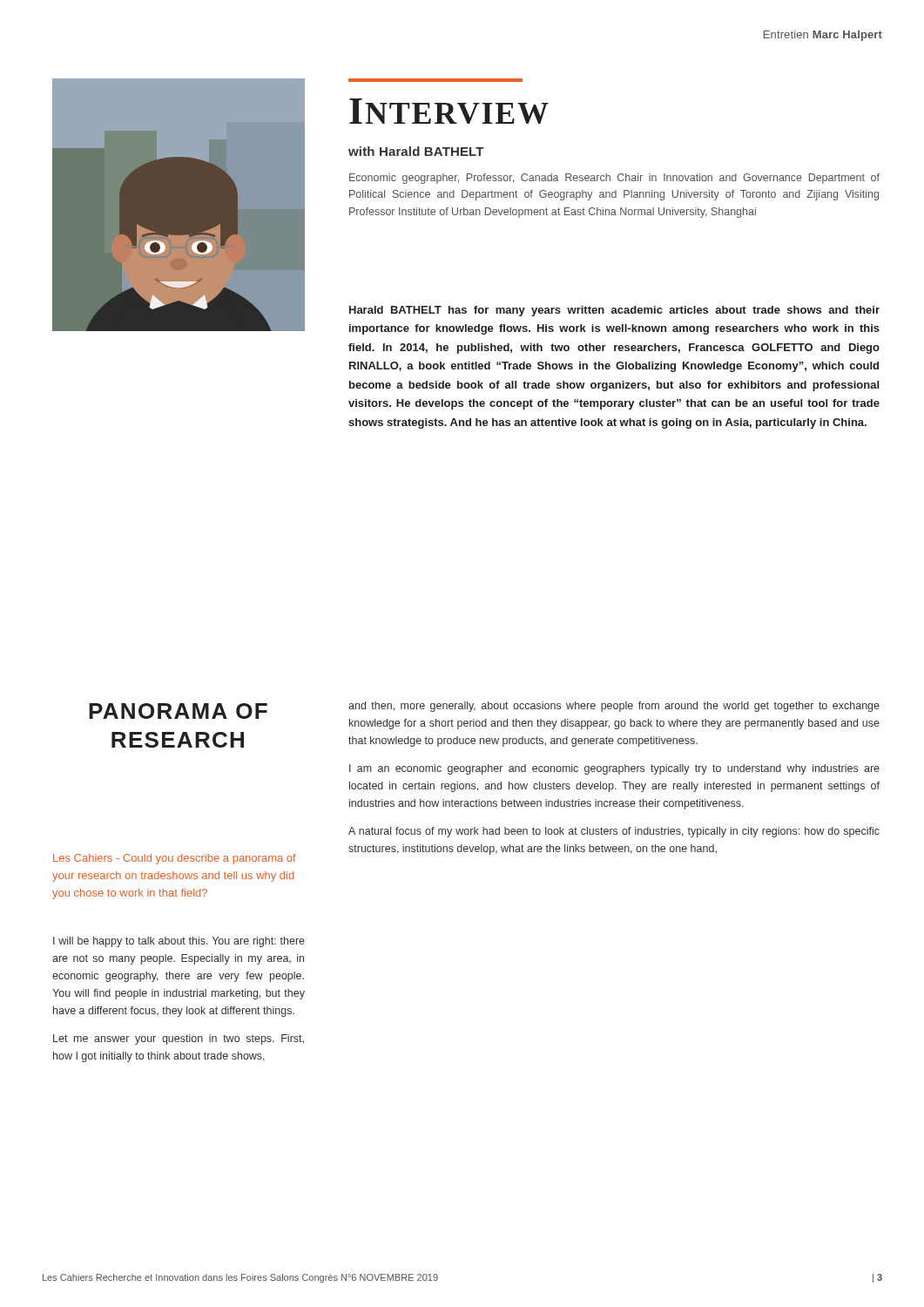Locate the block of text that opens with "I will be happy to"
Viewport: 924px width, 1307px height.
pos(179,999)
